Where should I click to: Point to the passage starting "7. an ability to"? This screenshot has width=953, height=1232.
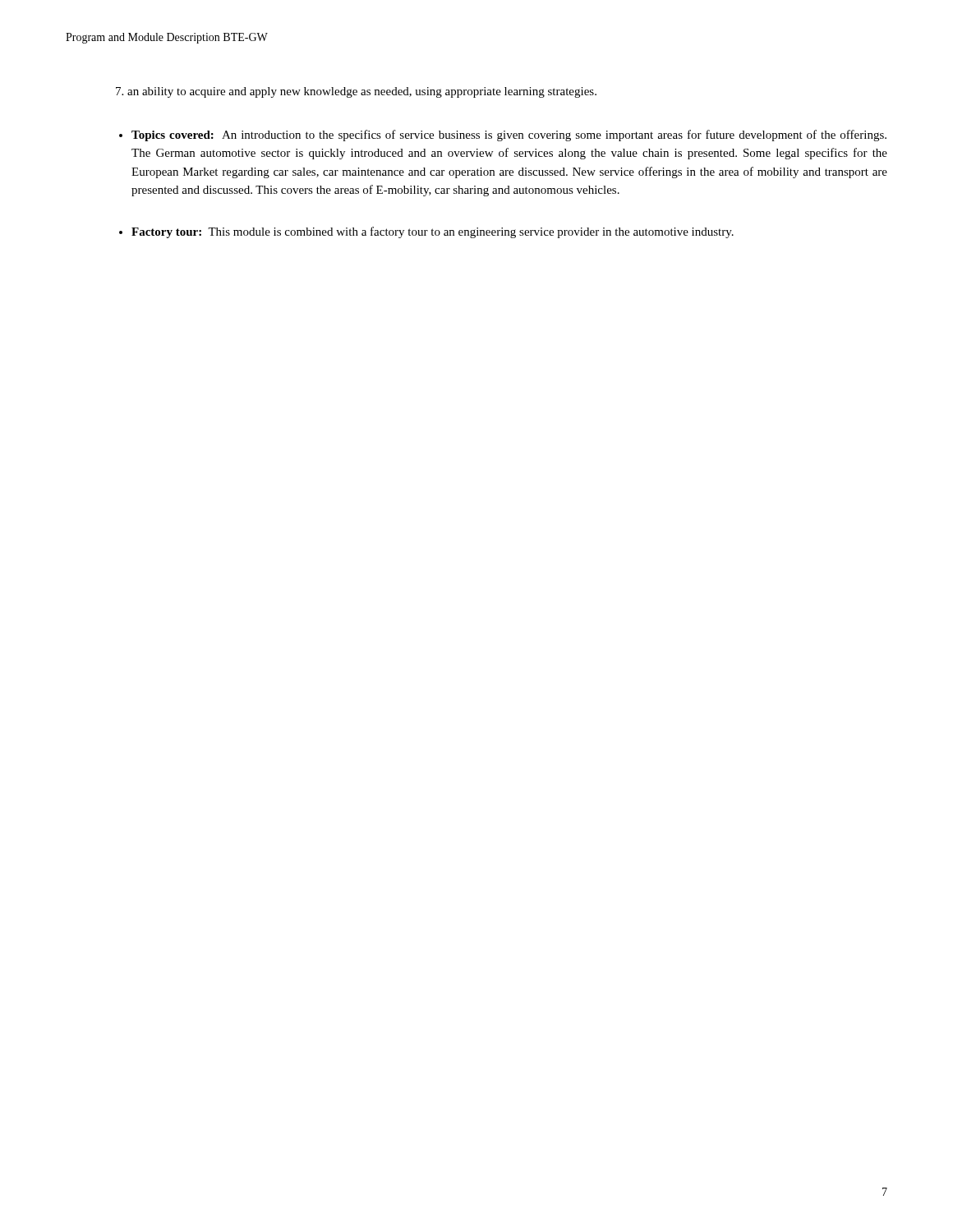pos(356,91)
